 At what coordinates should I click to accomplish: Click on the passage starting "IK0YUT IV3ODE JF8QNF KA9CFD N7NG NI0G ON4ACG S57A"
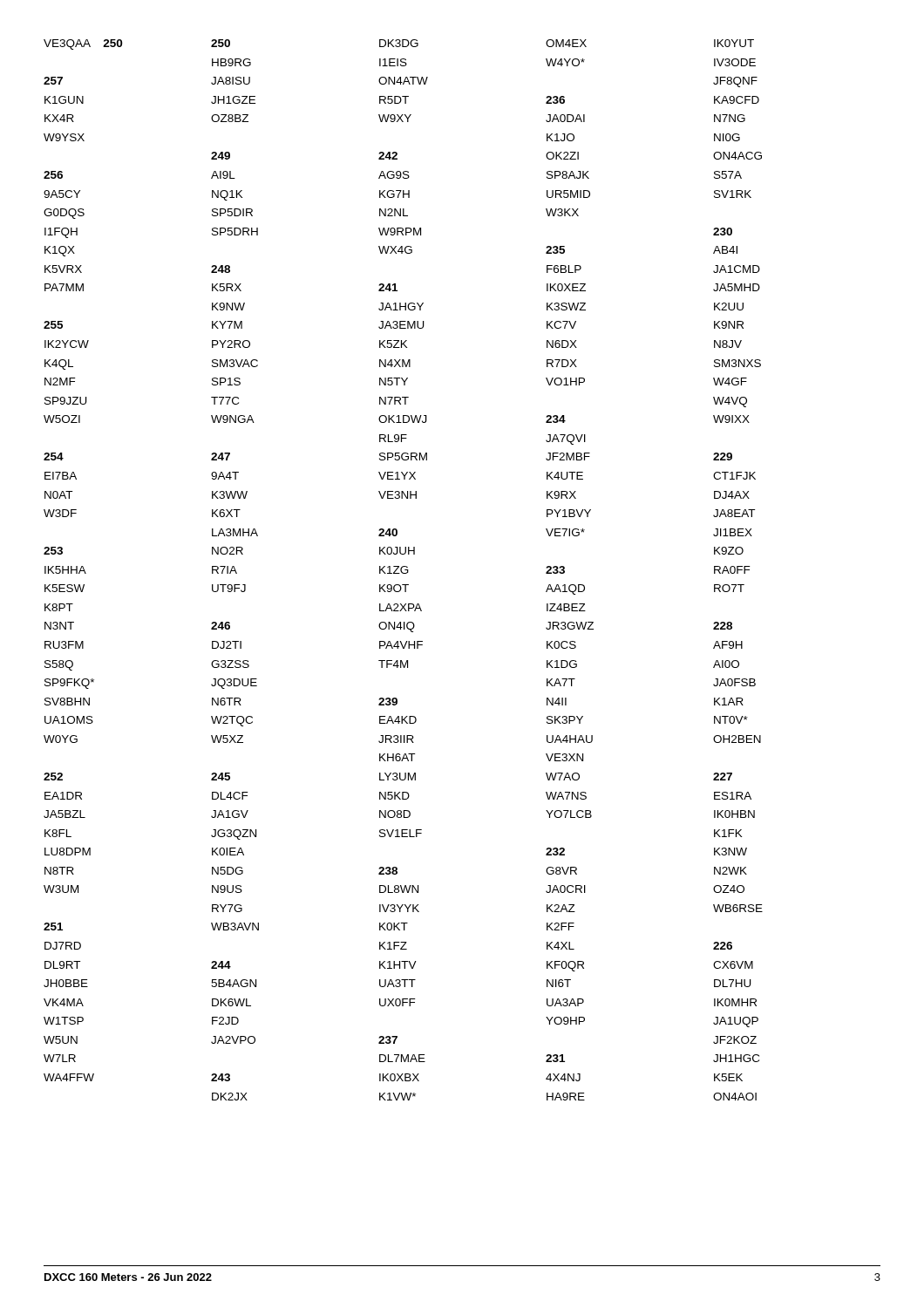734,43
